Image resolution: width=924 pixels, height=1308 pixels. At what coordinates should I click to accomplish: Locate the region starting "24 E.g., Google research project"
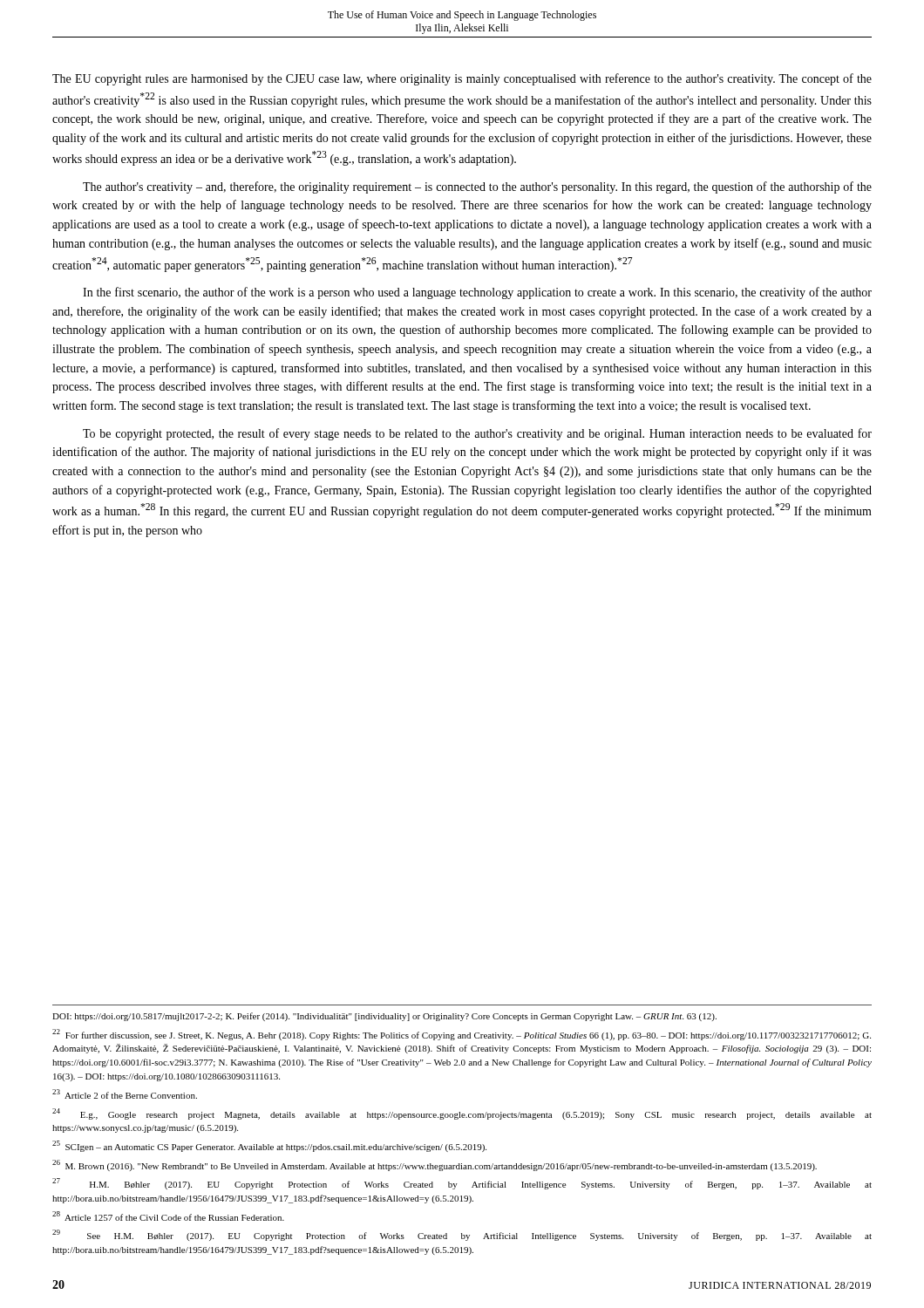click(x=462, y=1120)
